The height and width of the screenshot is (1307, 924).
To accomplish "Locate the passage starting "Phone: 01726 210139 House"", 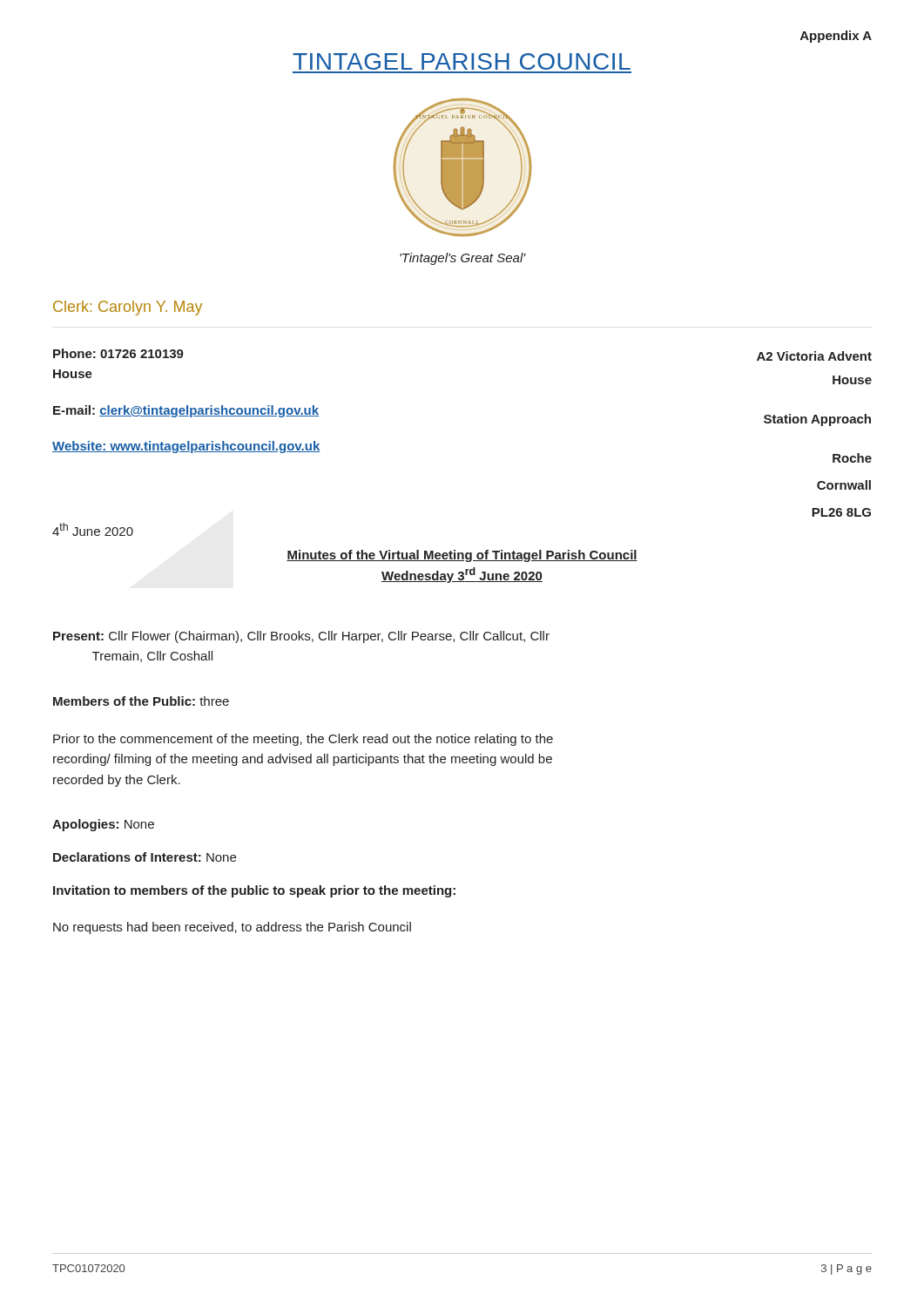I will pyautogui.click(x=186, y=400).
